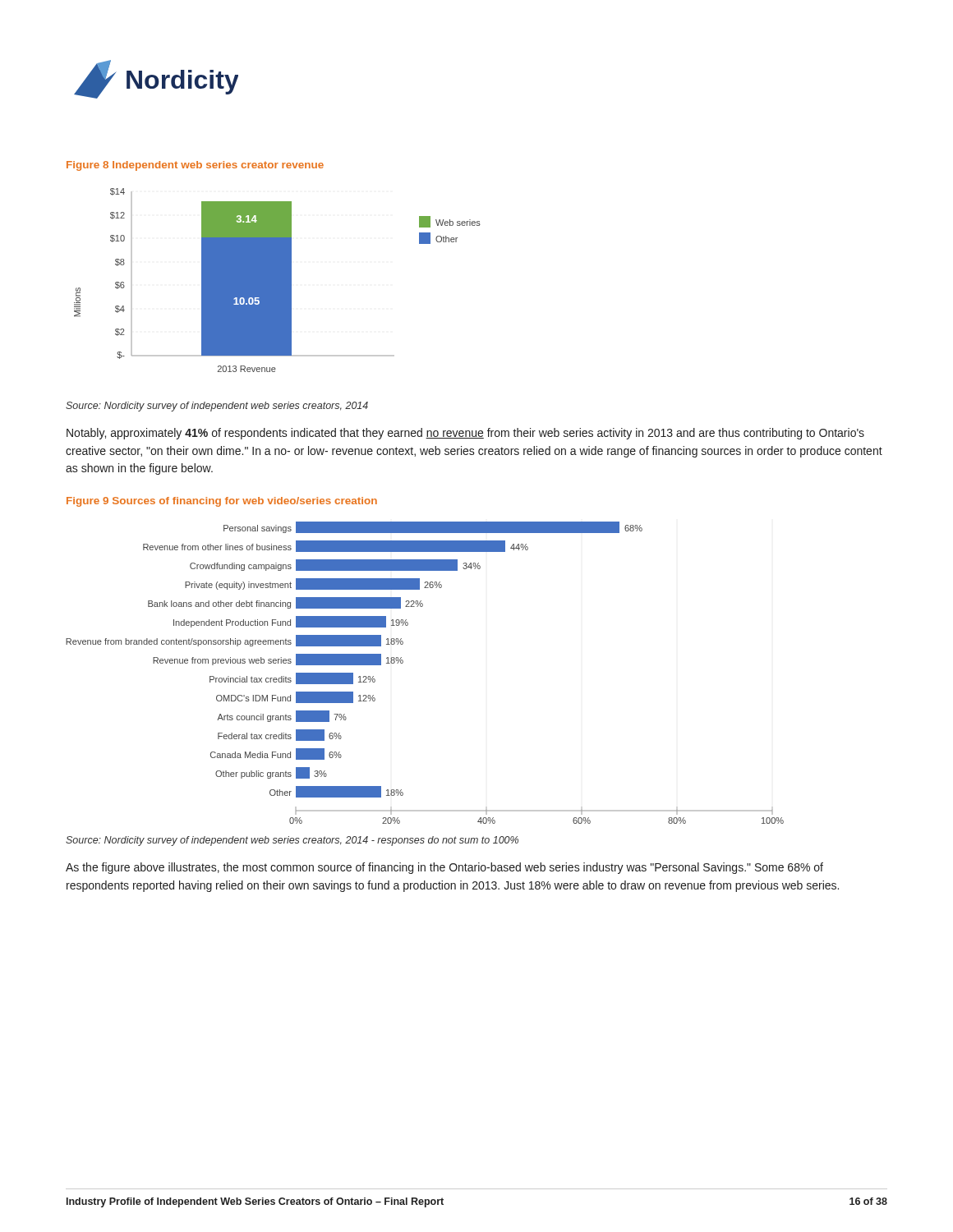Select the region starting "Notably, approximately 41% of respondents indicated that they"

point(474,451)
